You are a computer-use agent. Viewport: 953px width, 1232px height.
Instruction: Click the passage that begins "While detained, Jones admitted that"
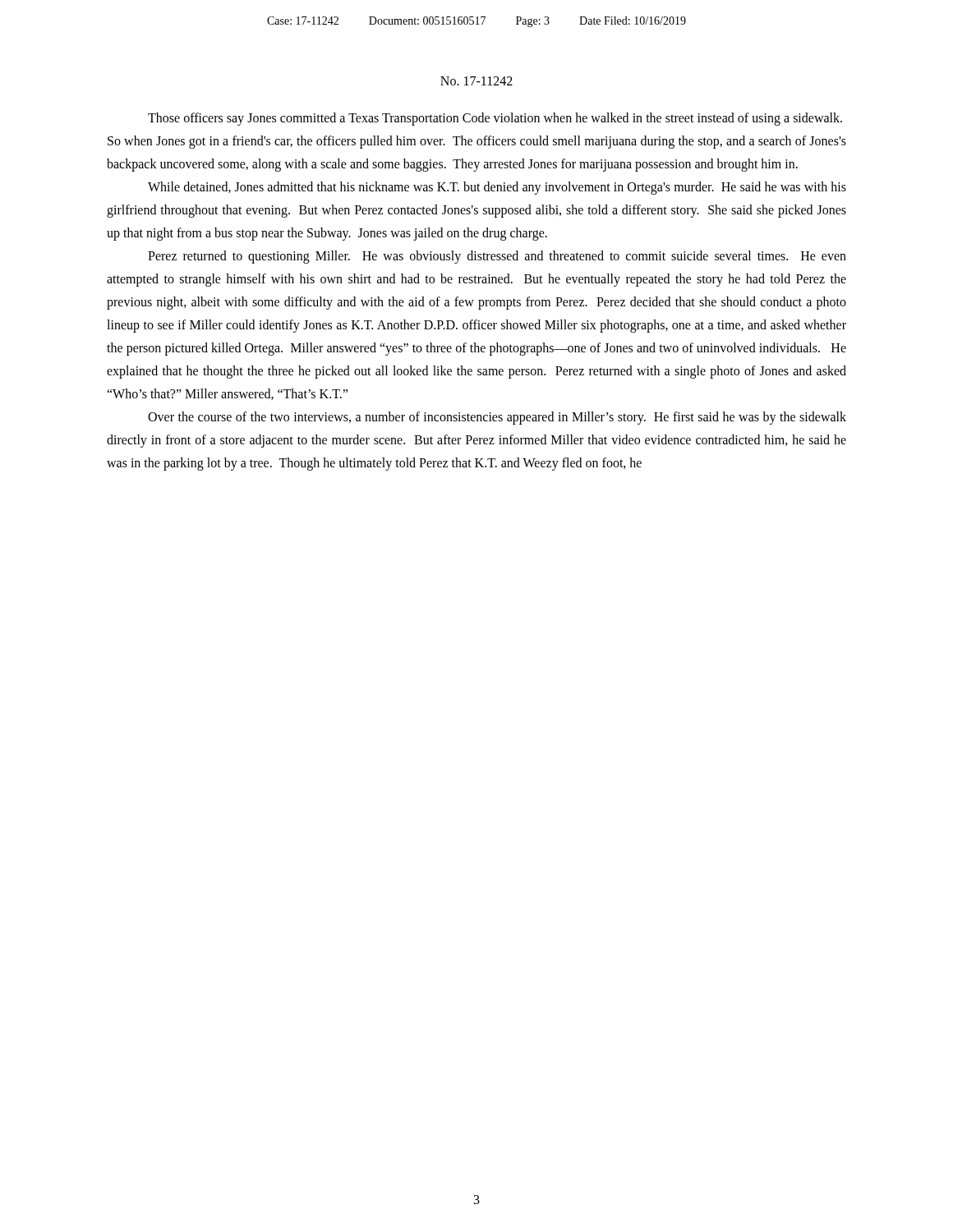476,210
